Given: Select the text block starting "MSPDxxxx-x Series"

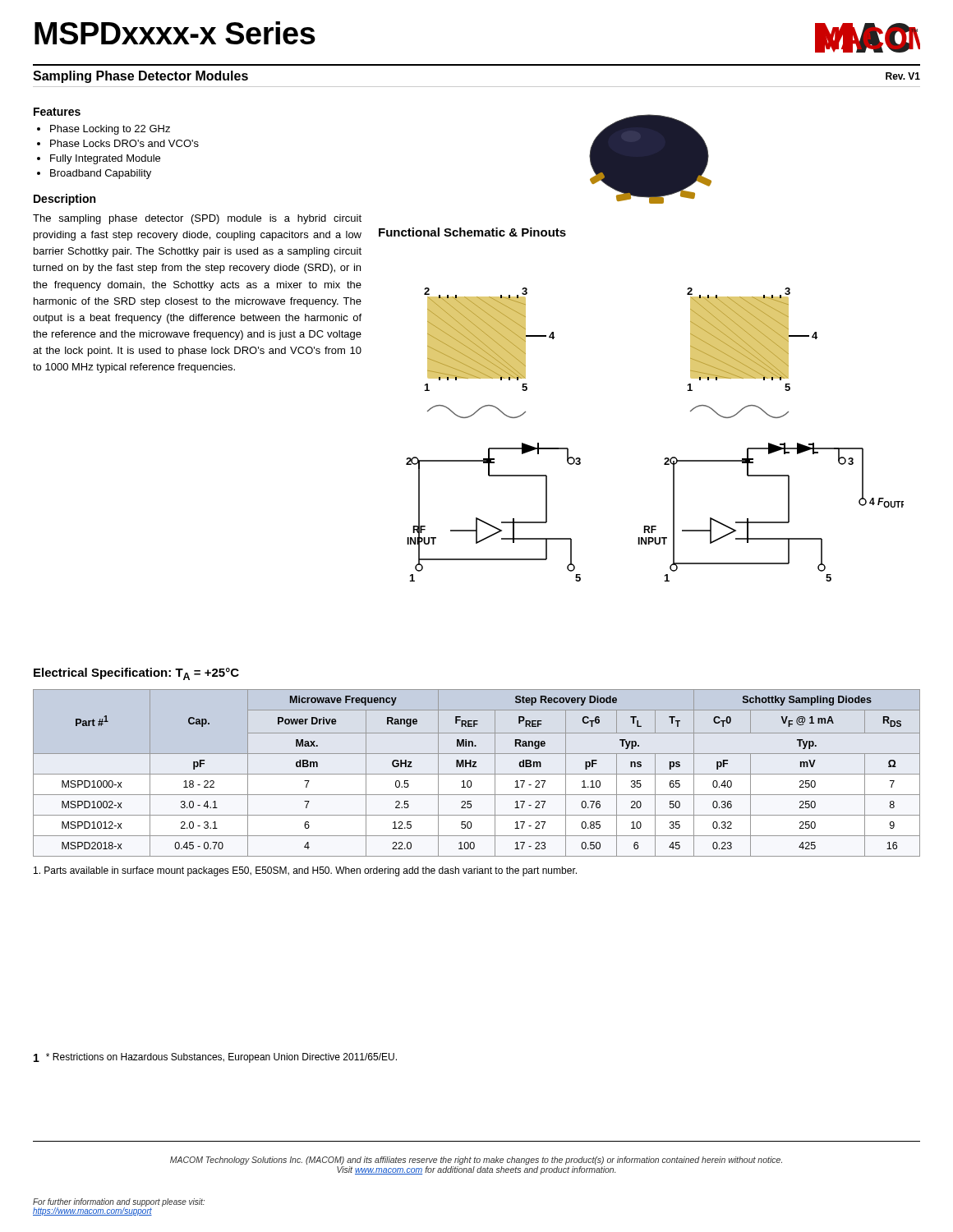Looking at the screenshot, I should click(x=174, y=34).
